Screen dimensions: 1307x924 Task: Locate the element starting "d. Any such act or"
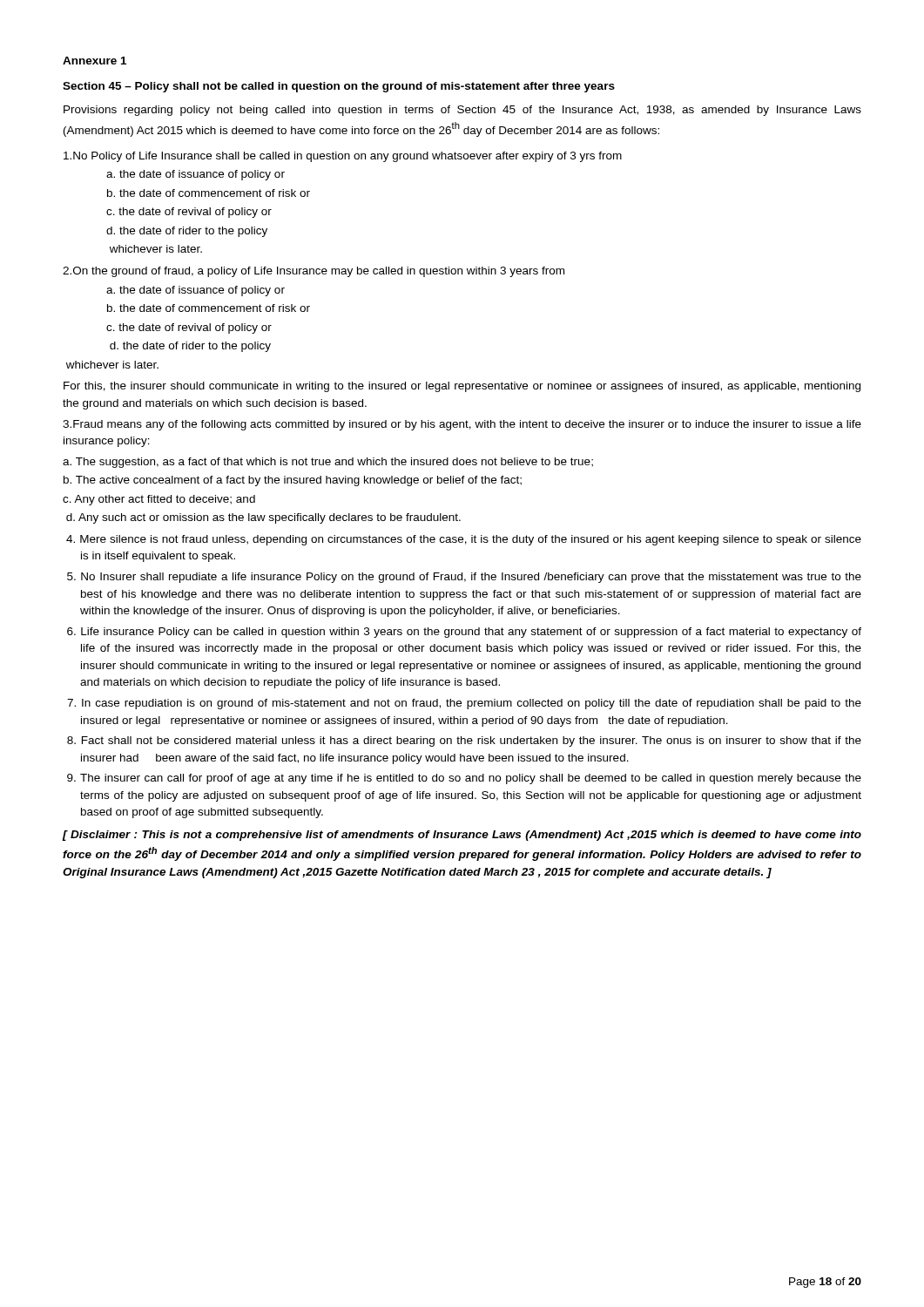262,517
